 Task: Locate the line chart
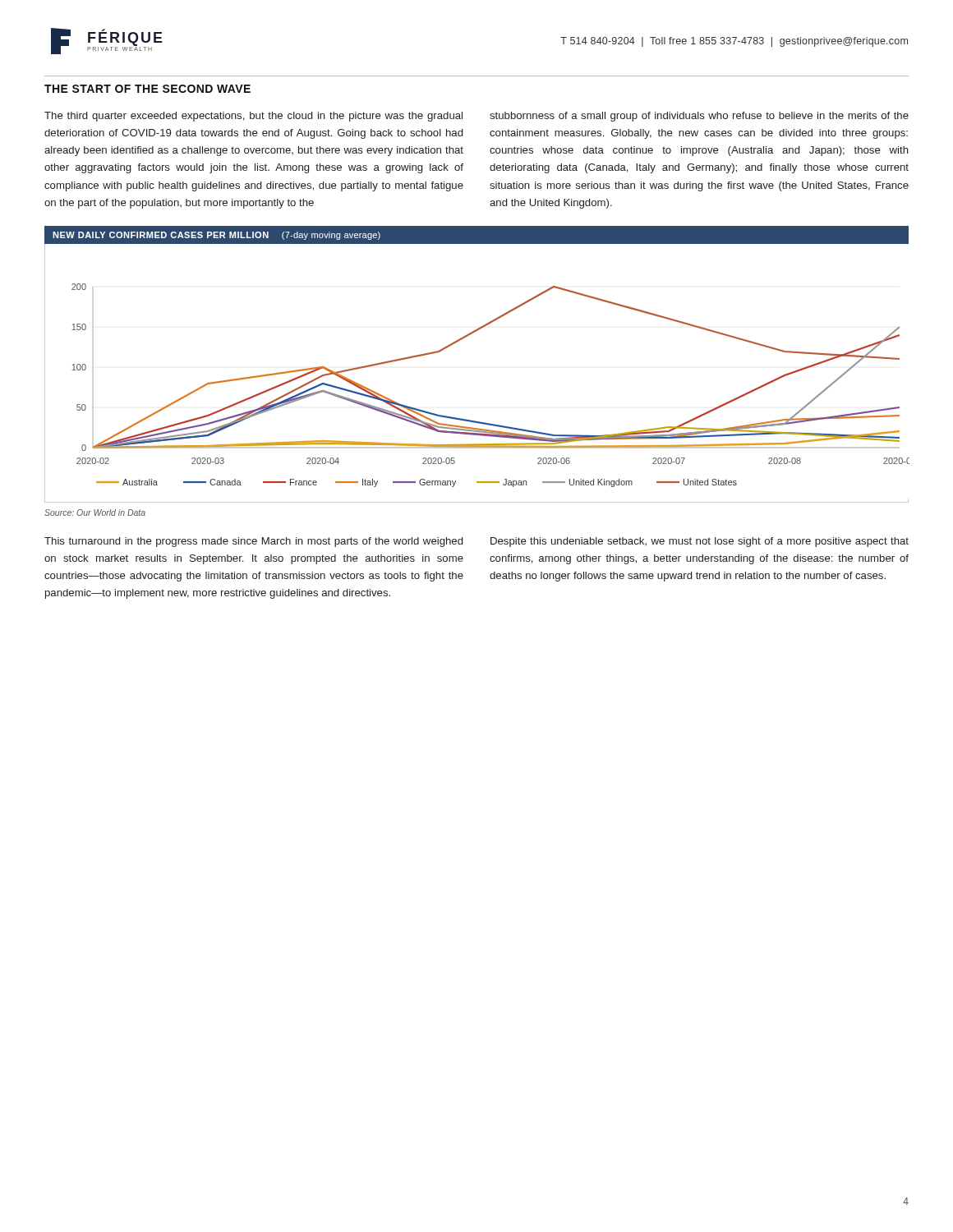pos(476,364)
